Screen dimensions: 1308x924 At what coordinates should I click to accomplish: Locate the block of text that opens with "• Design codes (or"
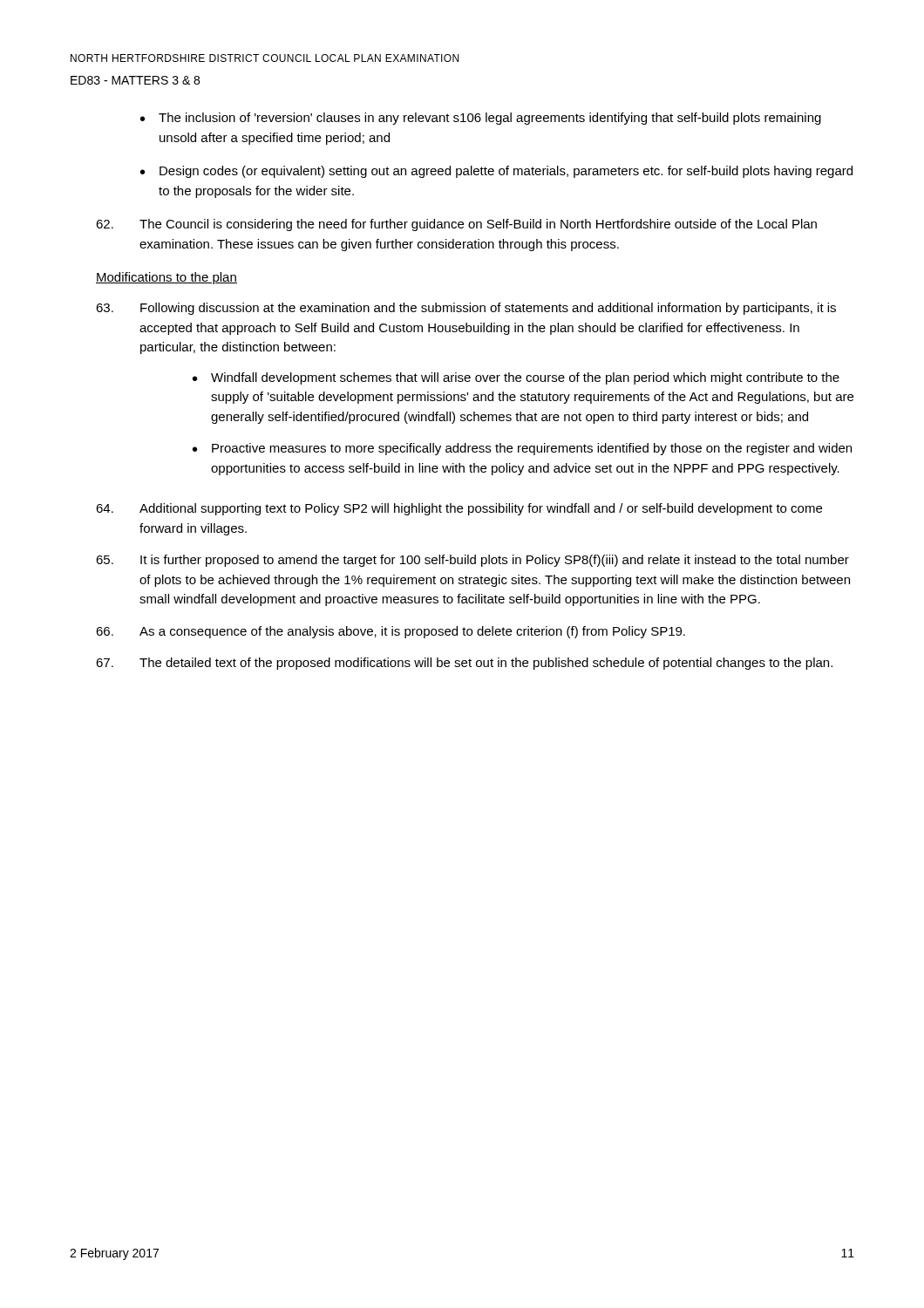pyautogui.click(x=497, y=181)
